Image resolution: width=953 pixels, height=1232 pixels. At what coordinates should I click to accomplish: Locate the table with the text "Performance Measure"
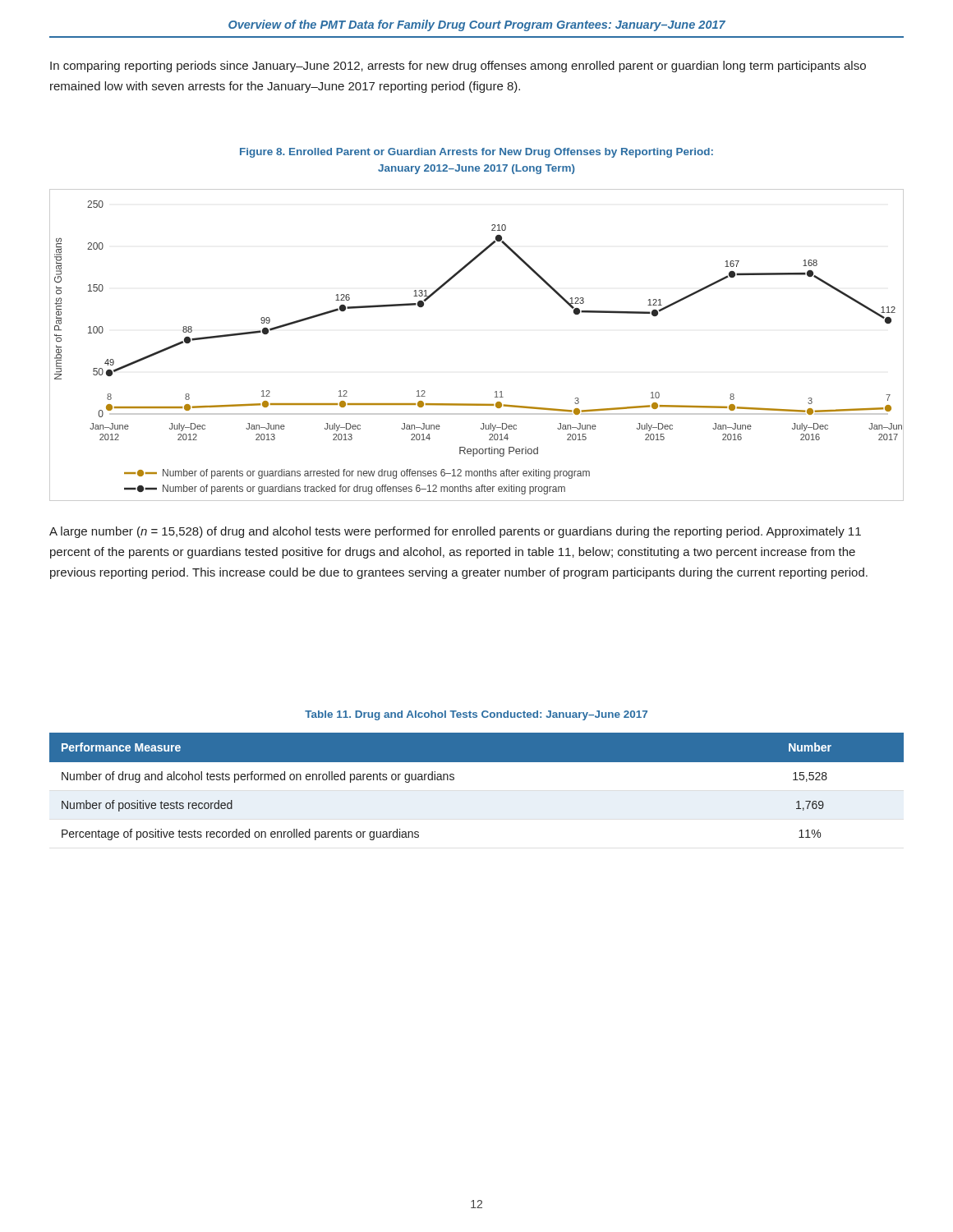pyautogui.click(x=476, y=791)
